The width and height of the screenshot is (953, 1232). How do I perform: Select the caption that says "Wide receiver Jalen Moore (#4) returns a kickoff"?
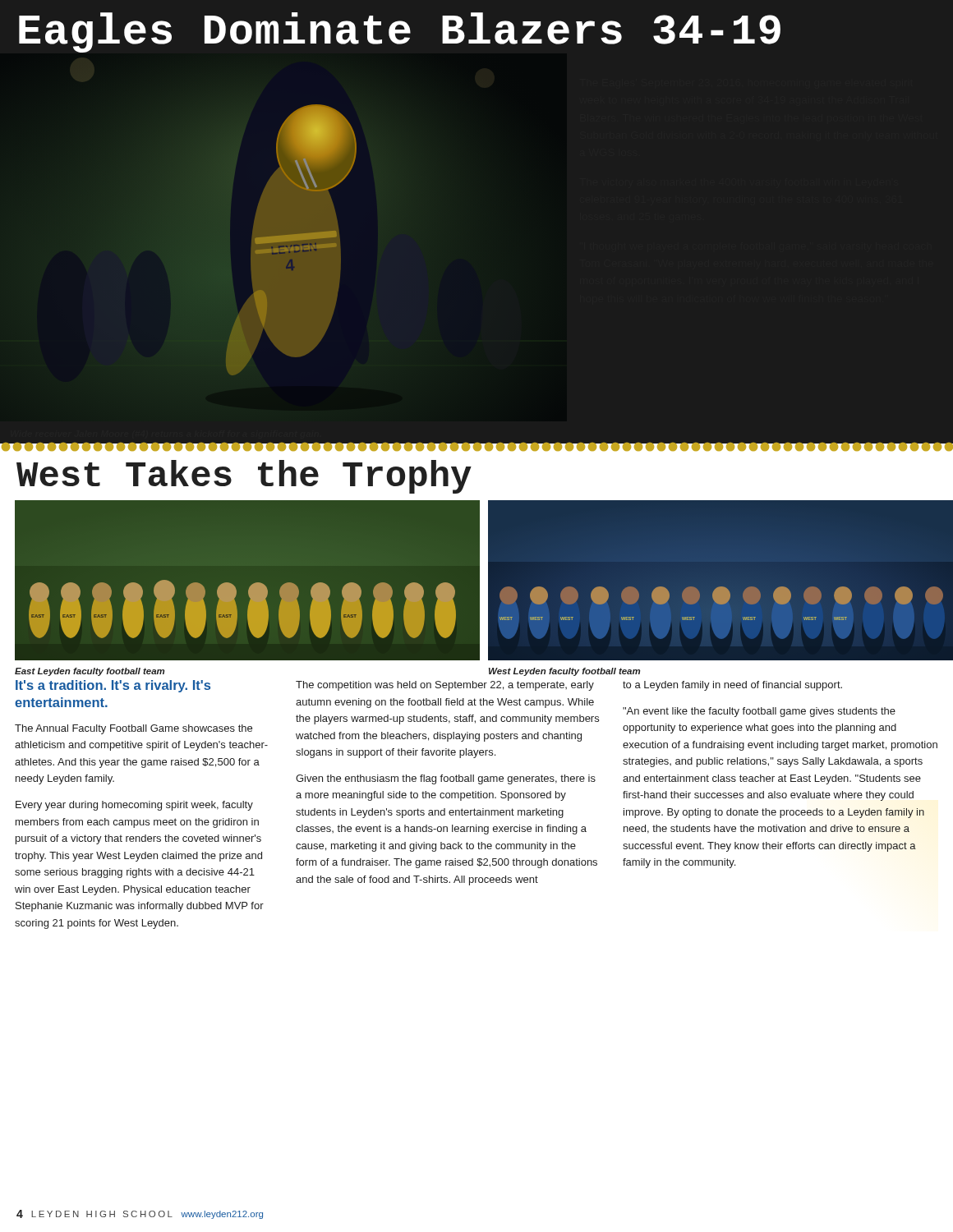click(x=166, y=434)
